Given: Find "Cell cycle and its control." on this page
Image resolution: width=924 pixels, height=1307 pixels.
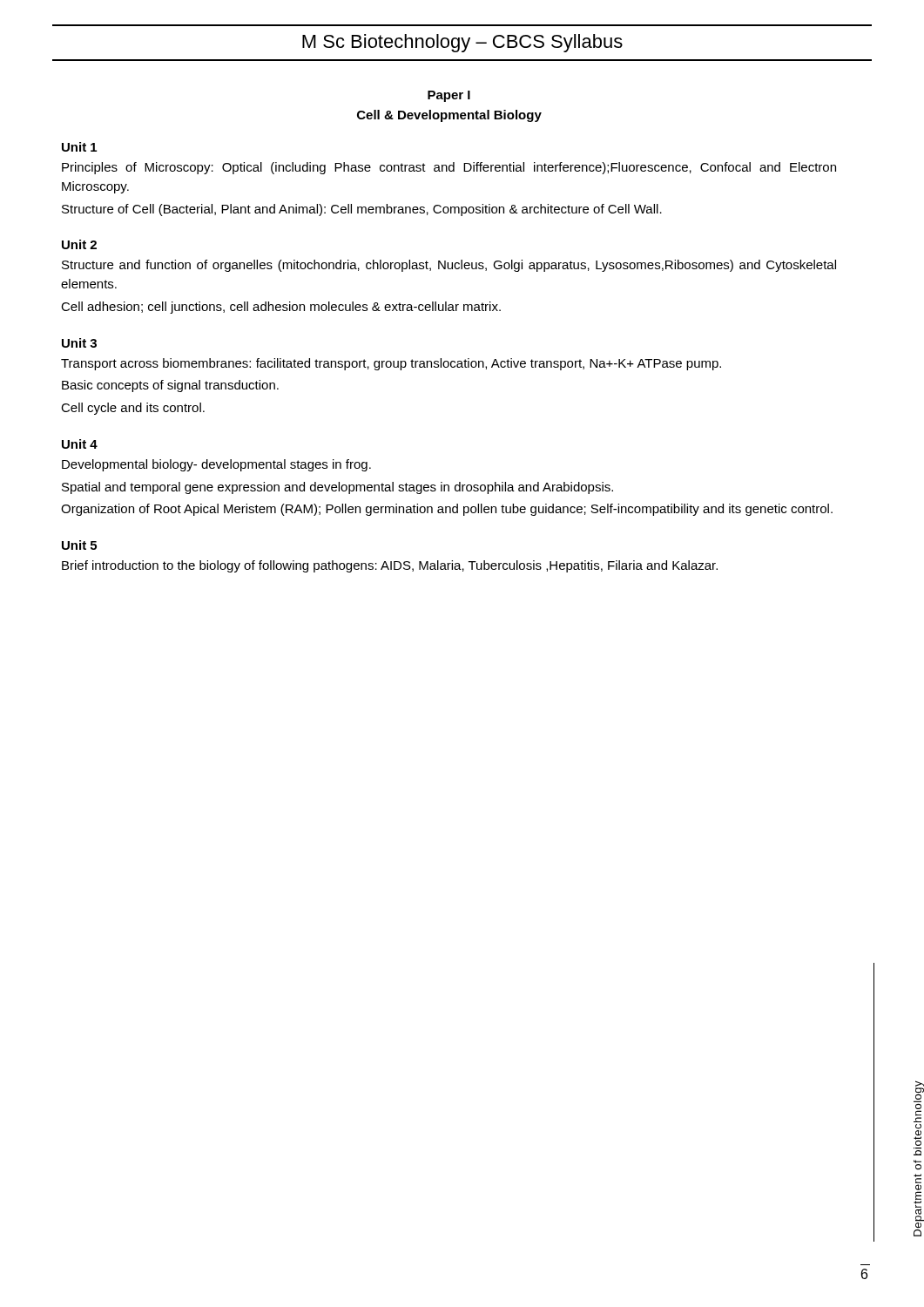Looking at the screenshot, I should point(133,407).
